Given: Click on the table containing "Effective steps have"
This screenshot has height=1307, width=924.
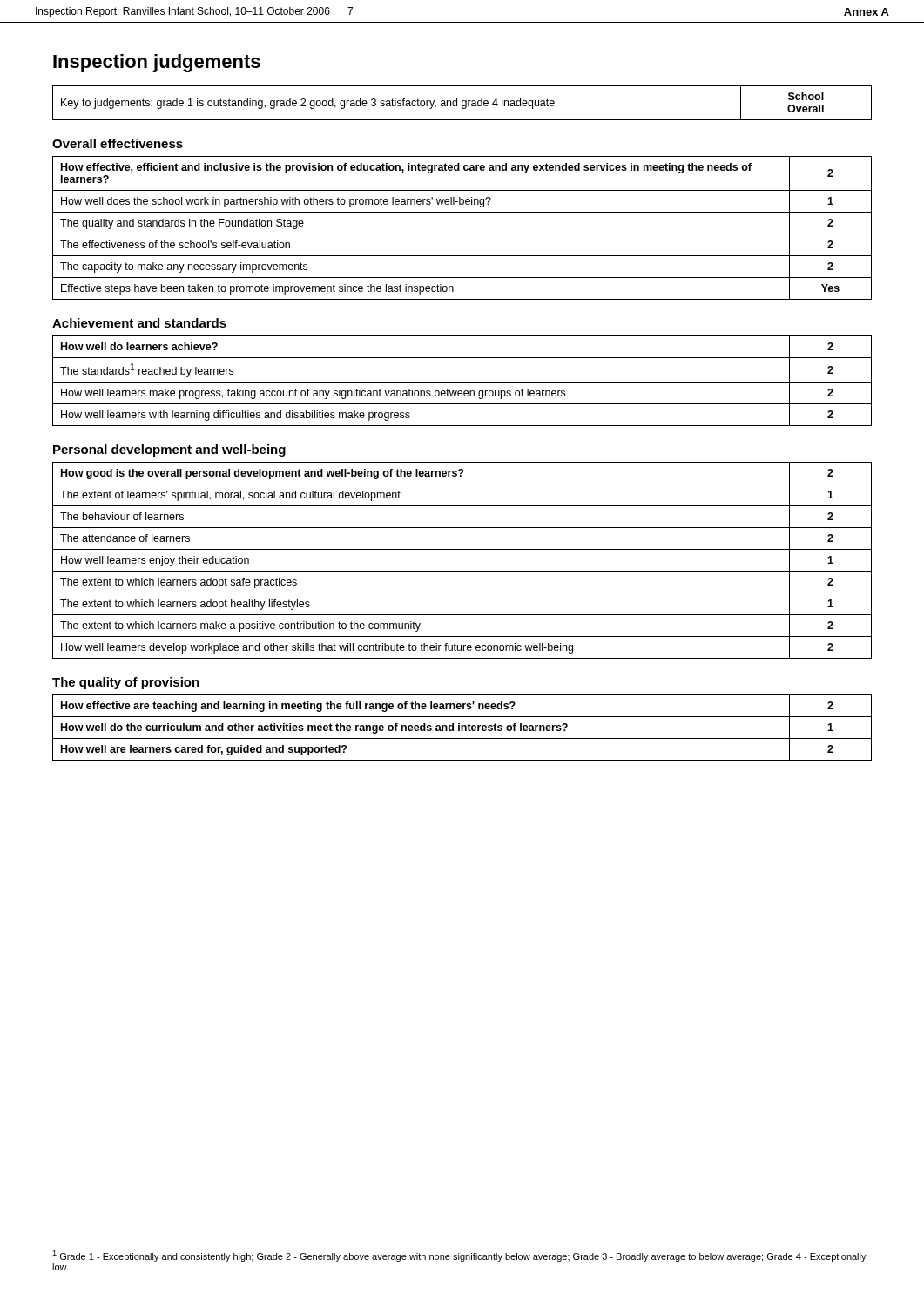Looking at the screenshot, I should click(462, 228).
